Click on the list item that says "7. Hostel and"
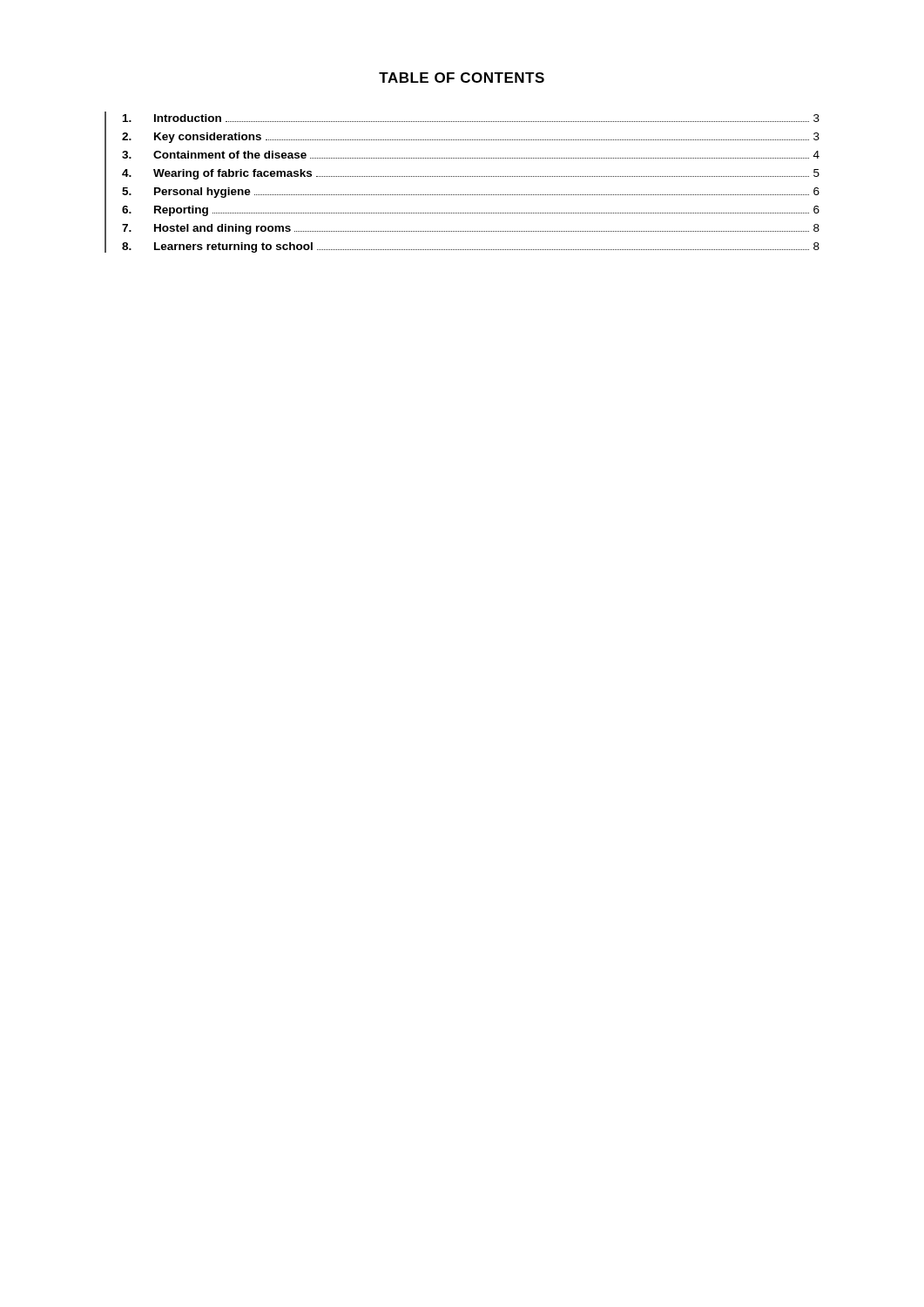This screenshot has height=1307, width=924. 471,228
